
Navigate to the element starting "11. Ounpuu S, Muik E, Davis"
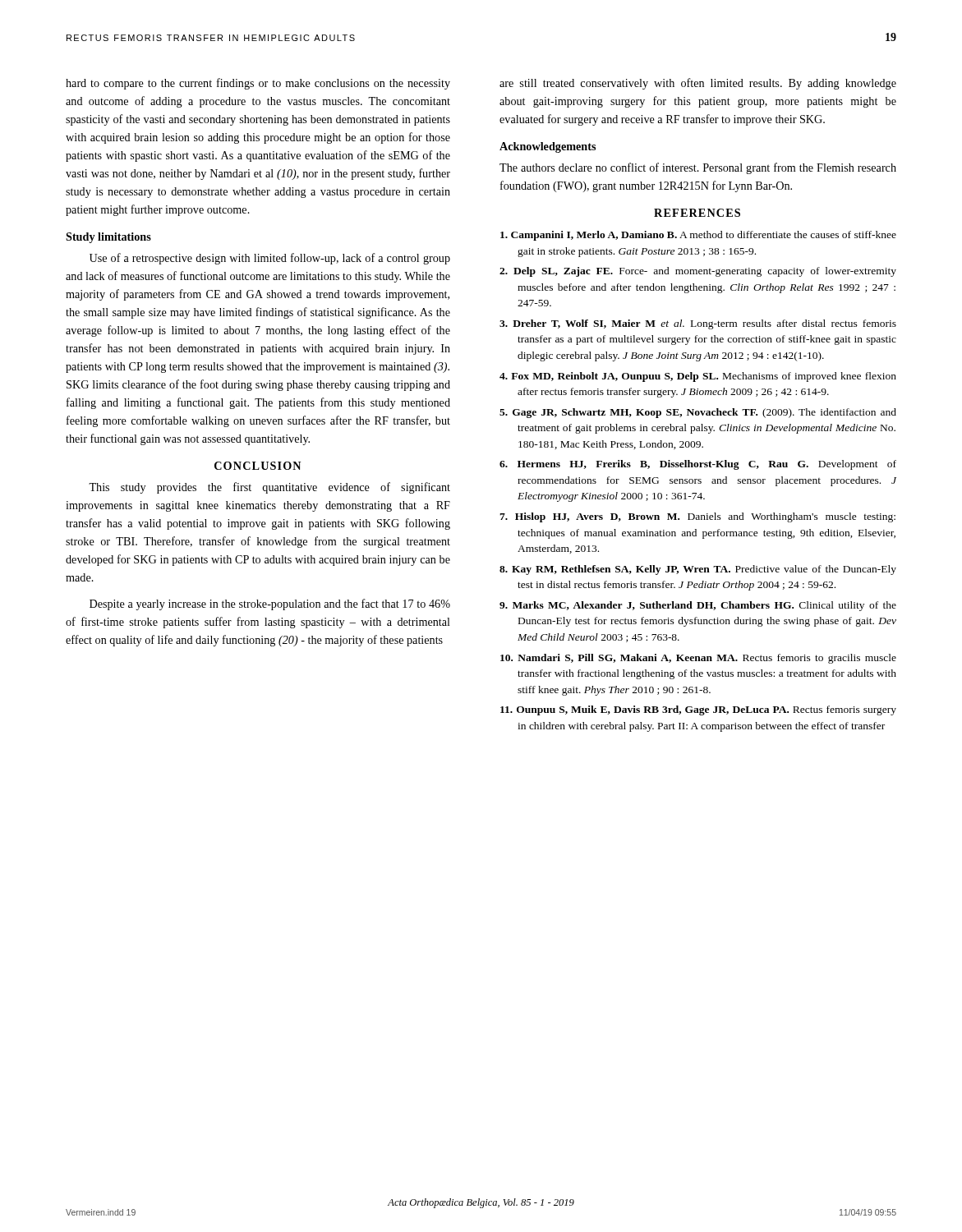coord(698,717)
